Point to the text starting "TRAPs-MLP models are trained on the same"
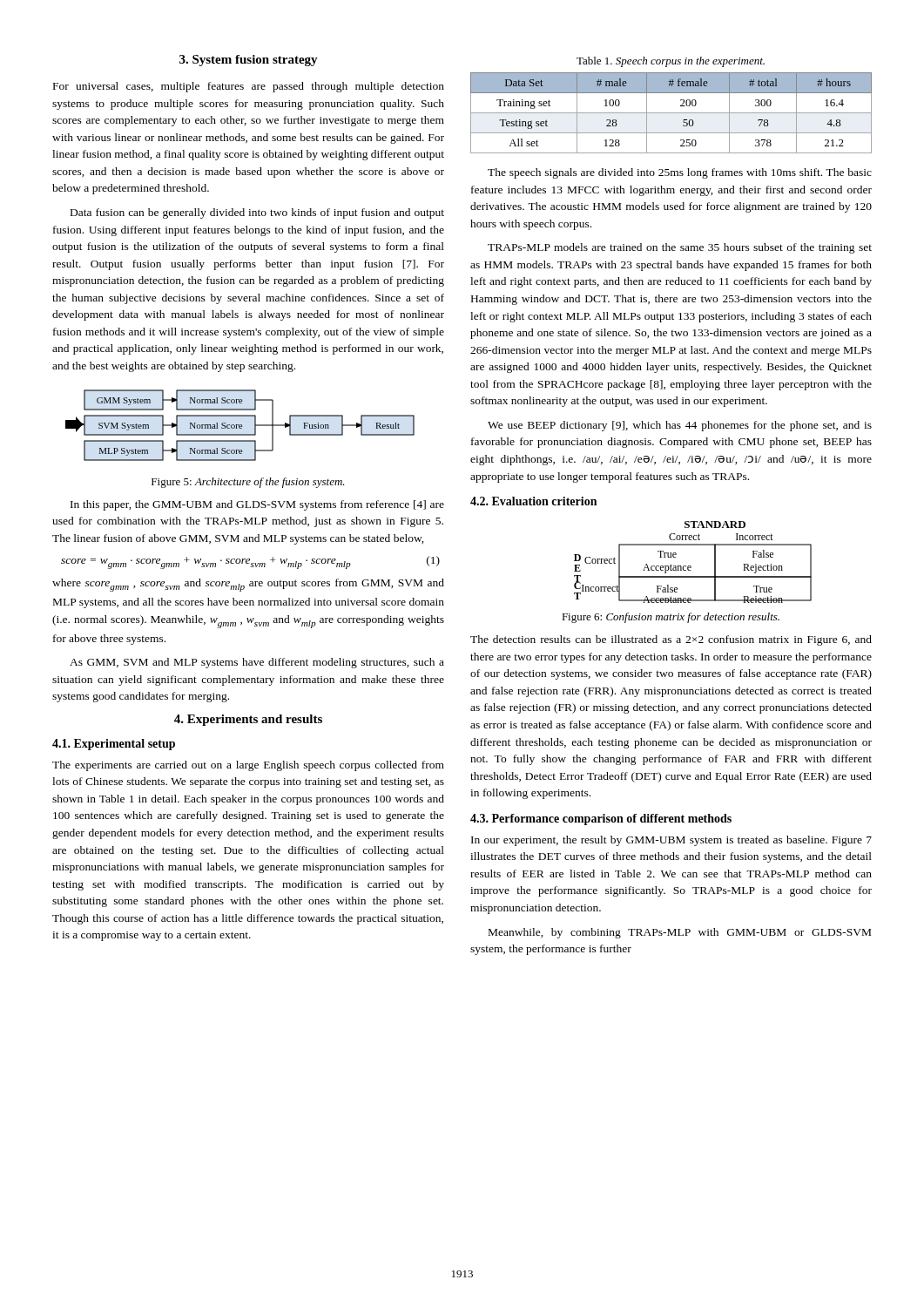Viewport: 924px width, 1307px height. [x=671, y=324]
